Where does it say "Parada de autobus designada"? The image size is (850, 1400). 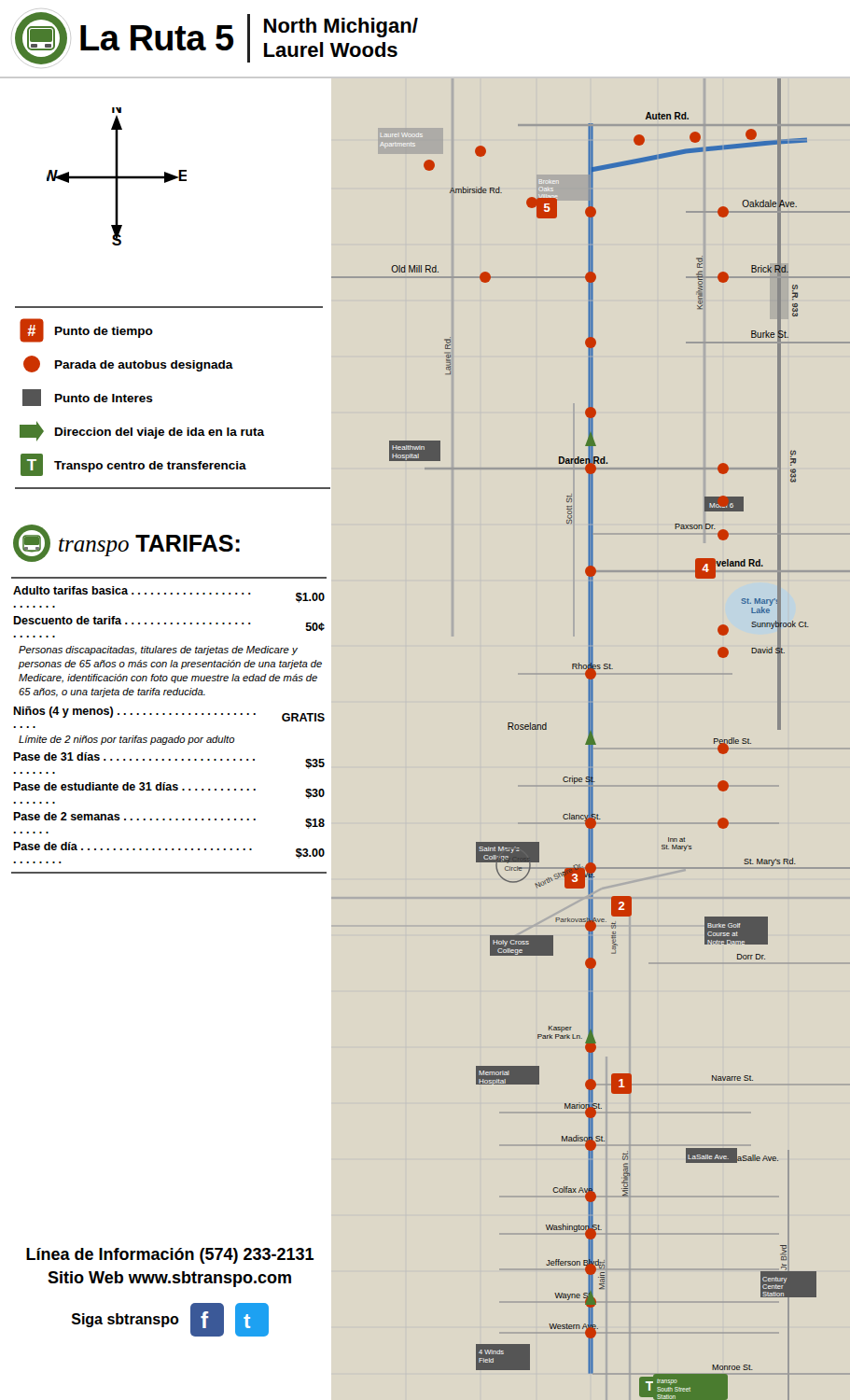[126, 364]
